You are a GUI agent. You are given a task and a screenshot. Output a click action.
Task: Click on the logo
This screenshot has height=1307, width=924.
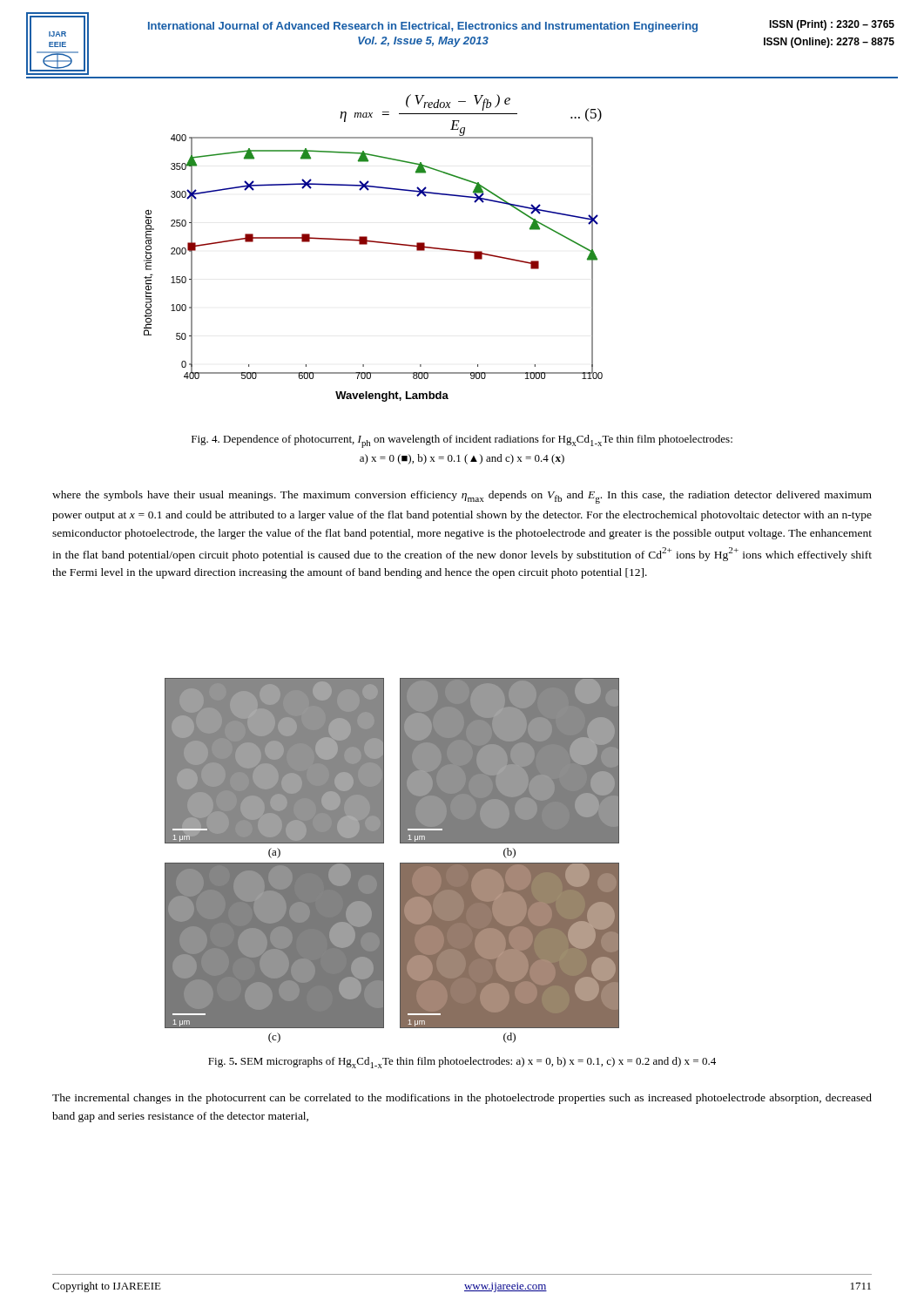pos(57,43)
